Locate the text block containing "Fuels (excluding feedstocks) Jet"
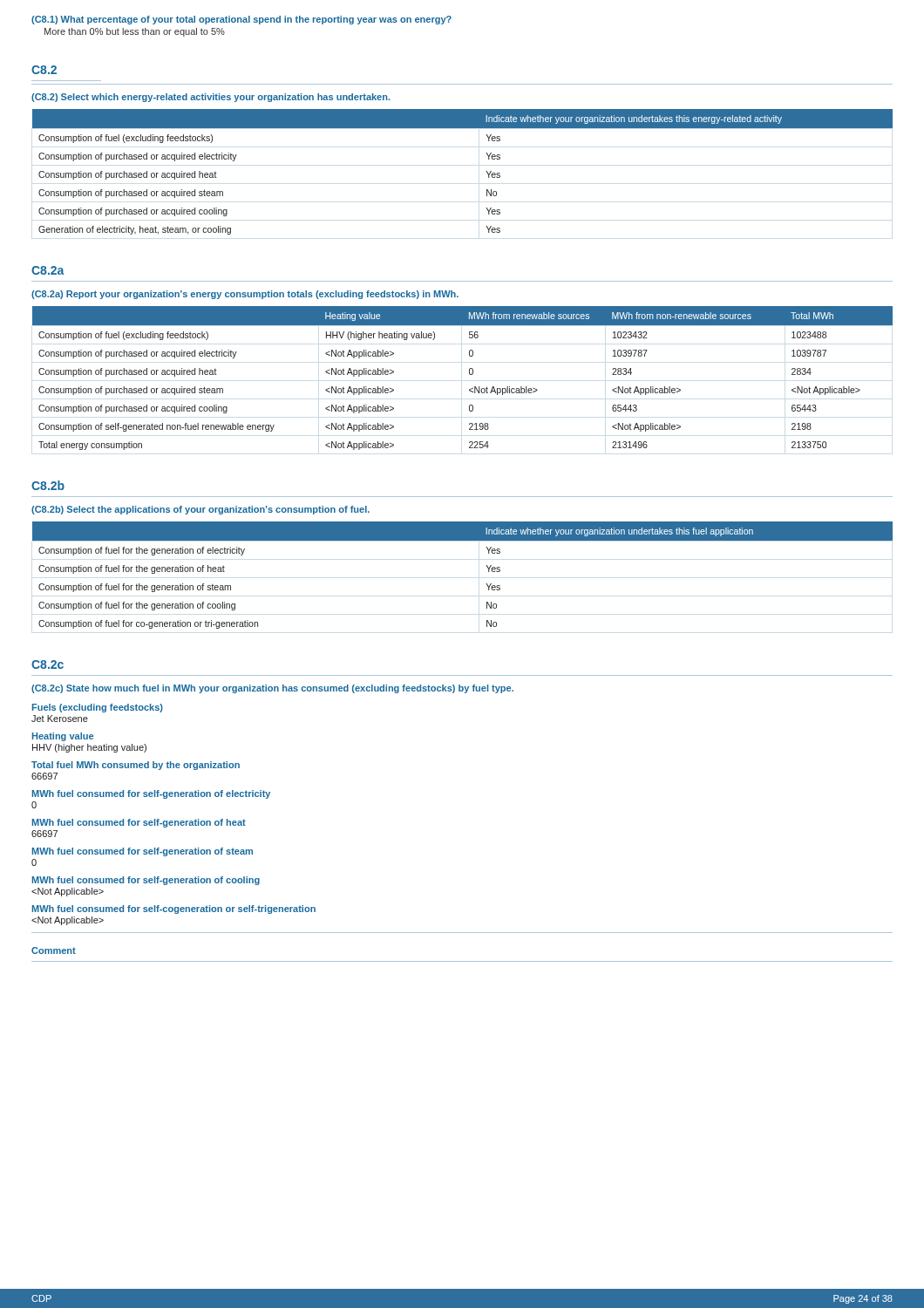This screenshot has height=1308, width=924. (98, 708)
